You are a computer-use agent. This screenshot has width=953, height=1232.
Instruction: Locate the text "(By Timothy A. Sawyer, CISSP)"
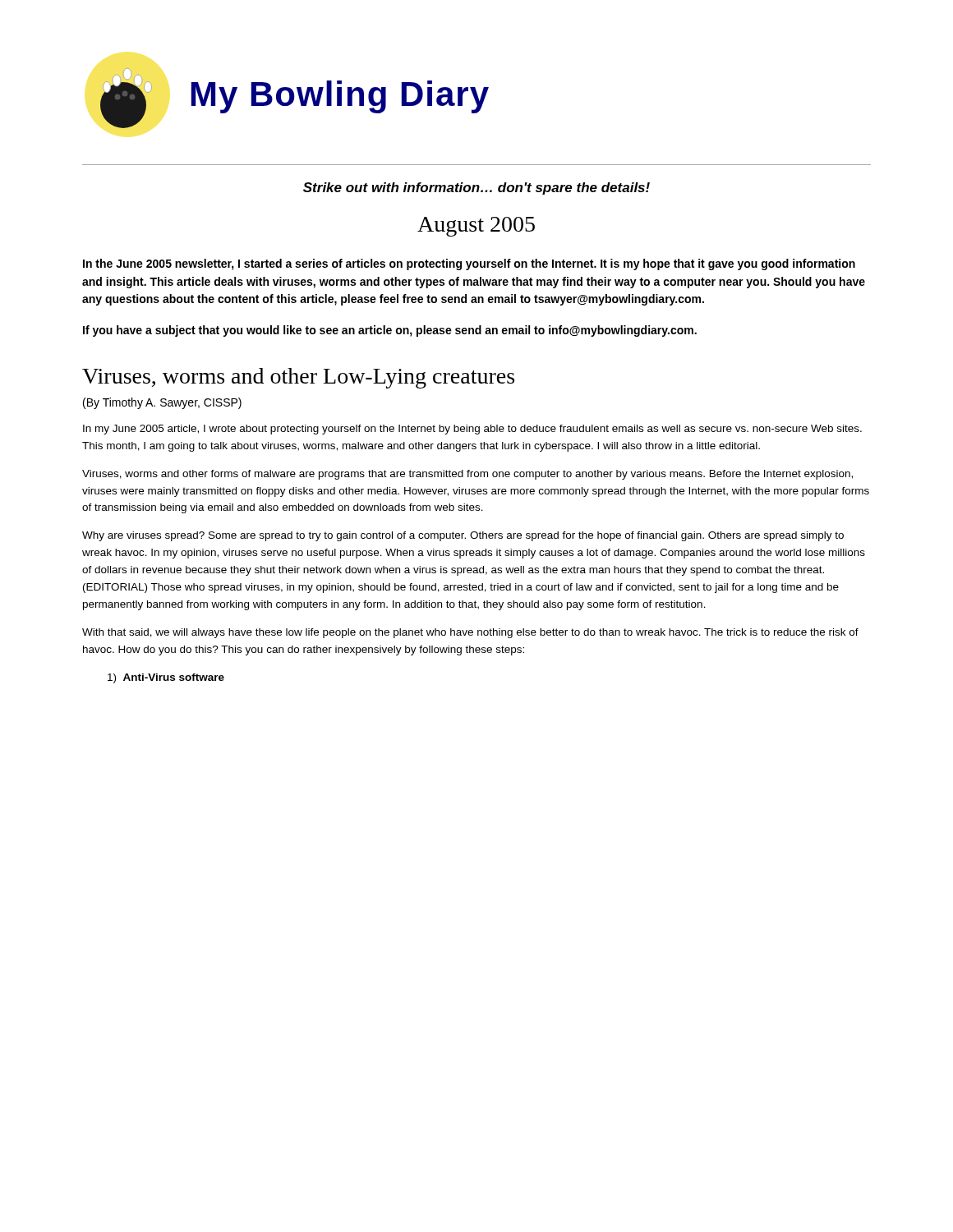coord(162,402)
